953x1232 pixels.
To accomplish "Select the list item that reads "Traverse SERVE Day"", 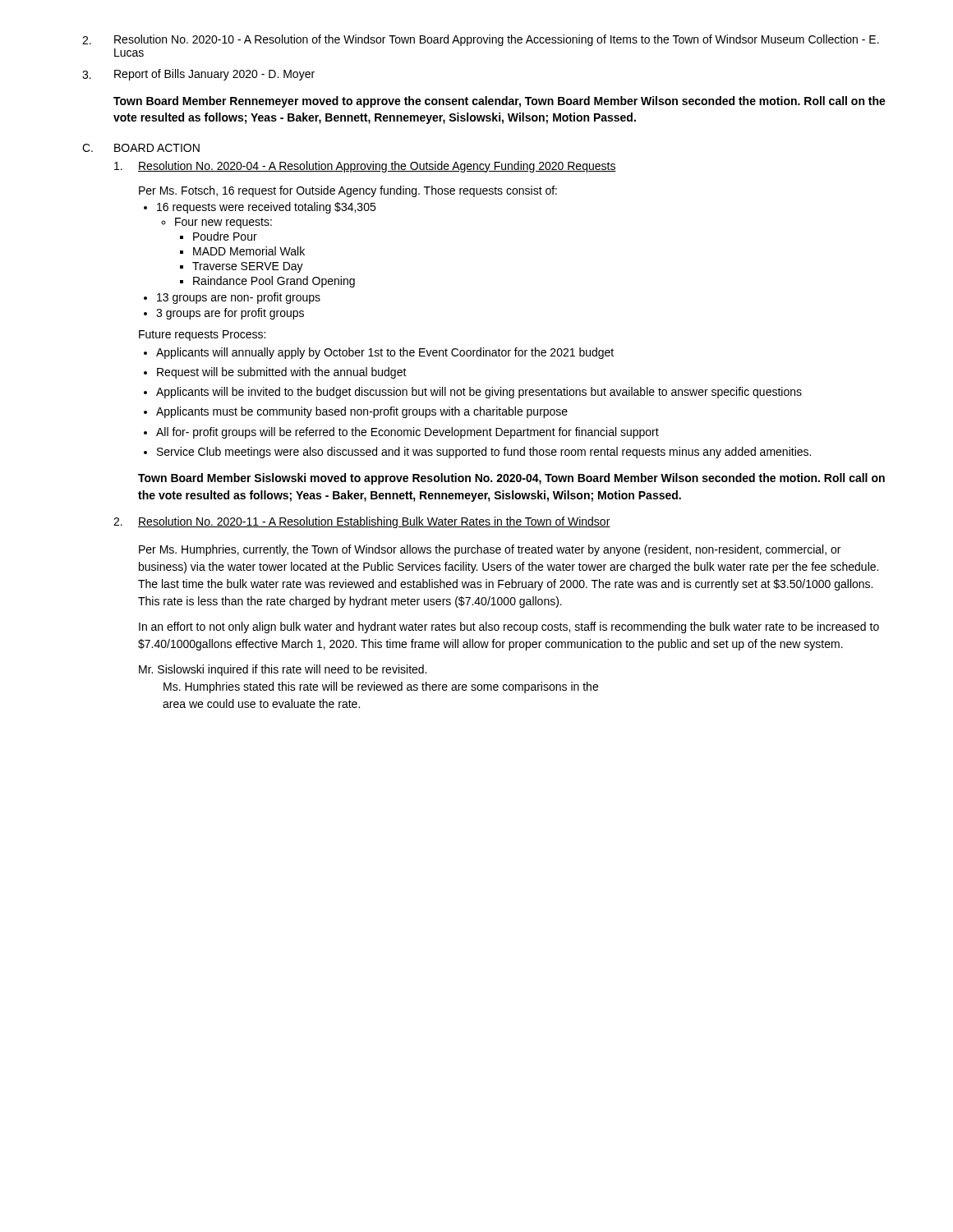I will [x=248, y=266].
